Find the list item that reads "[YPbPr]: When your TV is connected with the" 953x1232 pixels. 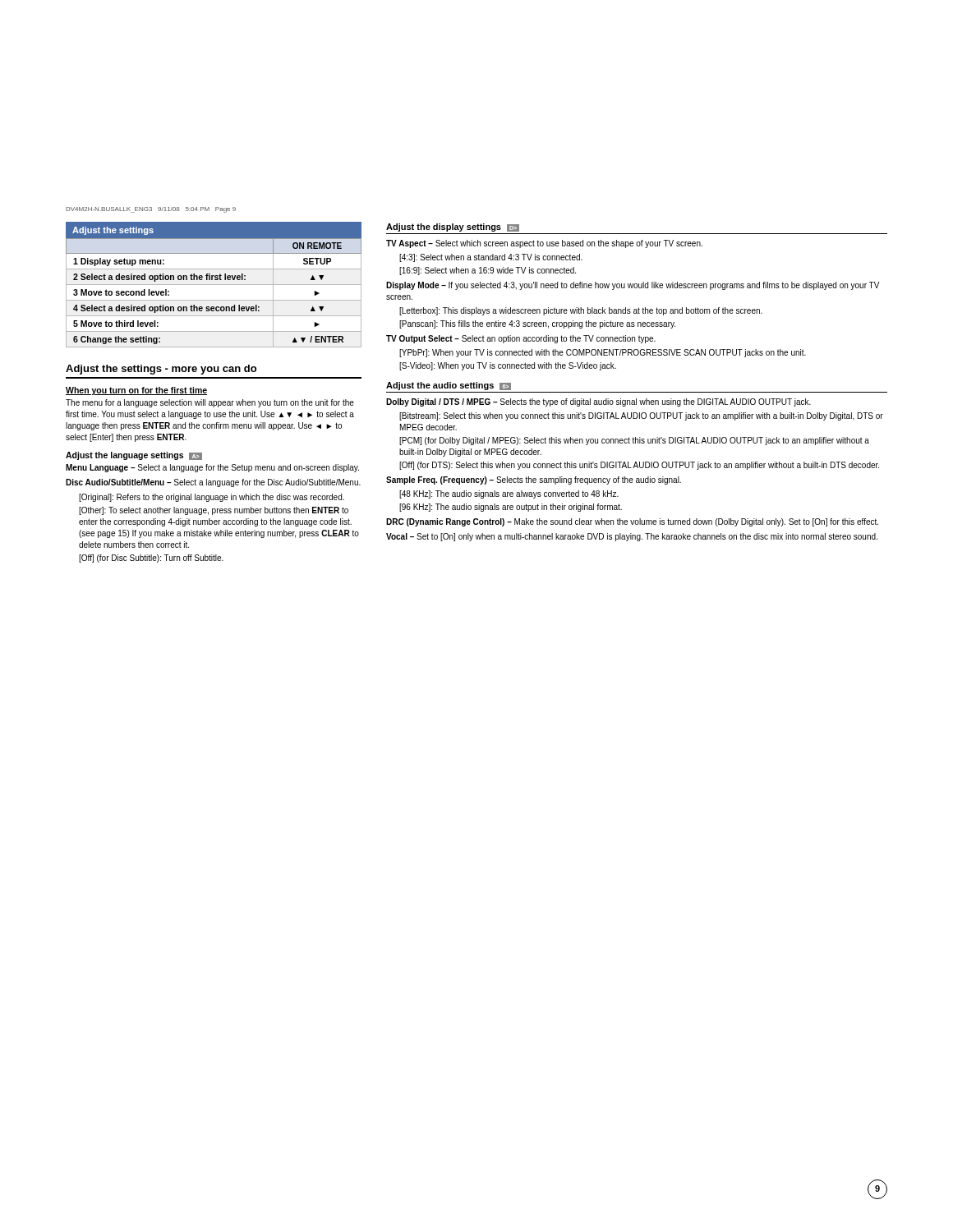[603, 353]
